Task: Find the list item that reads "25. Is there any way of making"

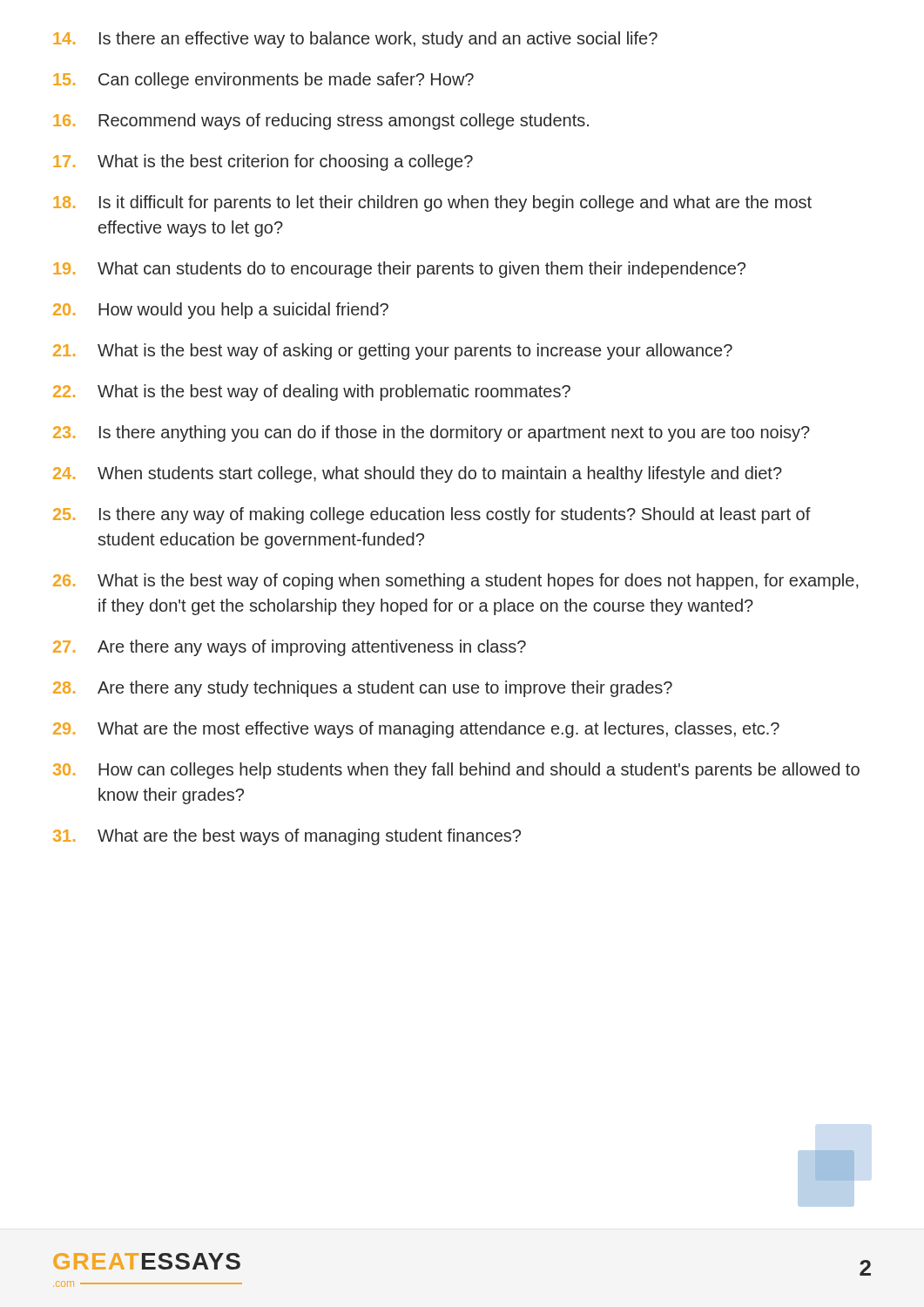Action: tap(462, 527)
